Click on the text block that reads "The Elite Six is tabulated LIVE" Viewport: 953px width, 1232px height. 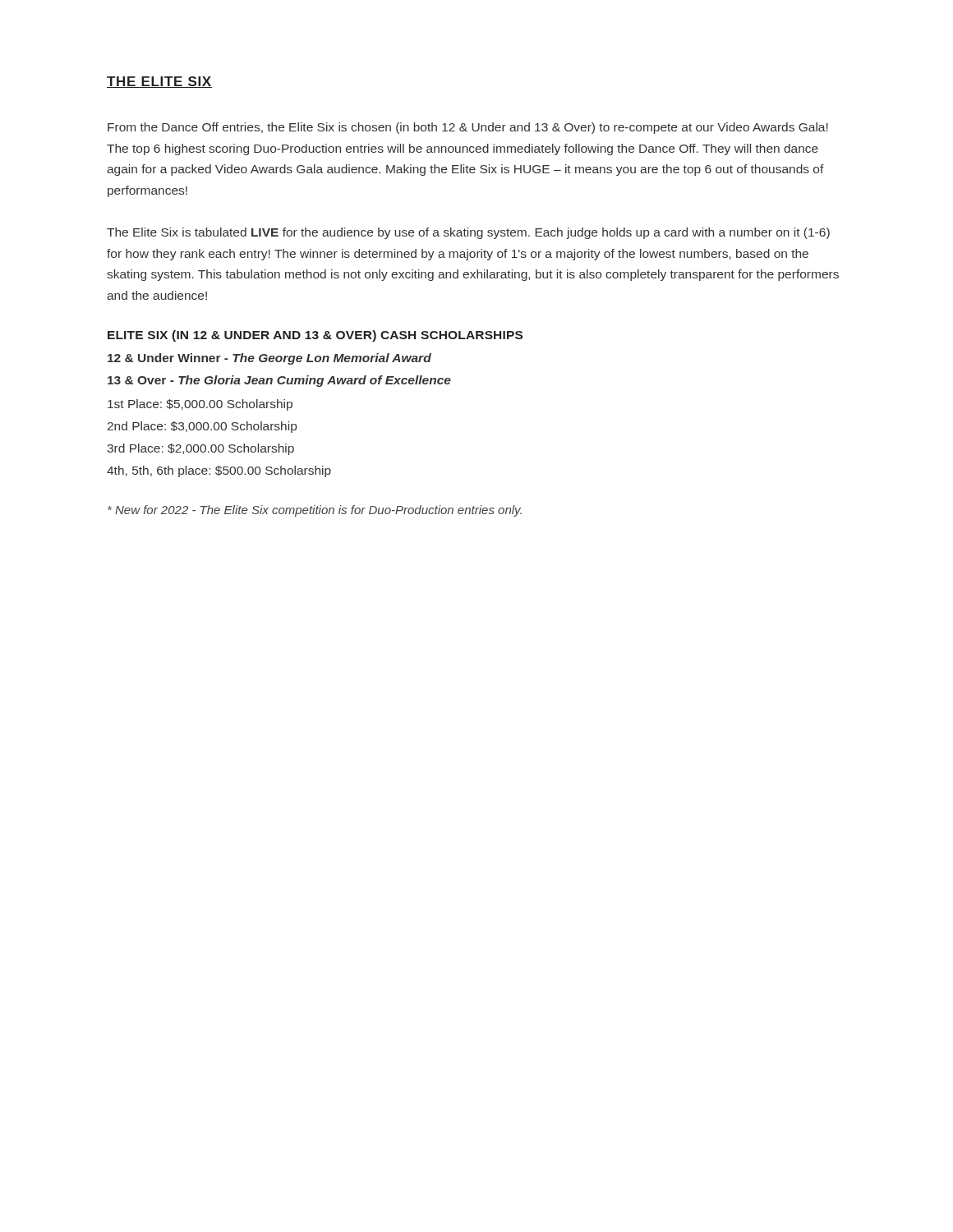(x=473, y=264)
